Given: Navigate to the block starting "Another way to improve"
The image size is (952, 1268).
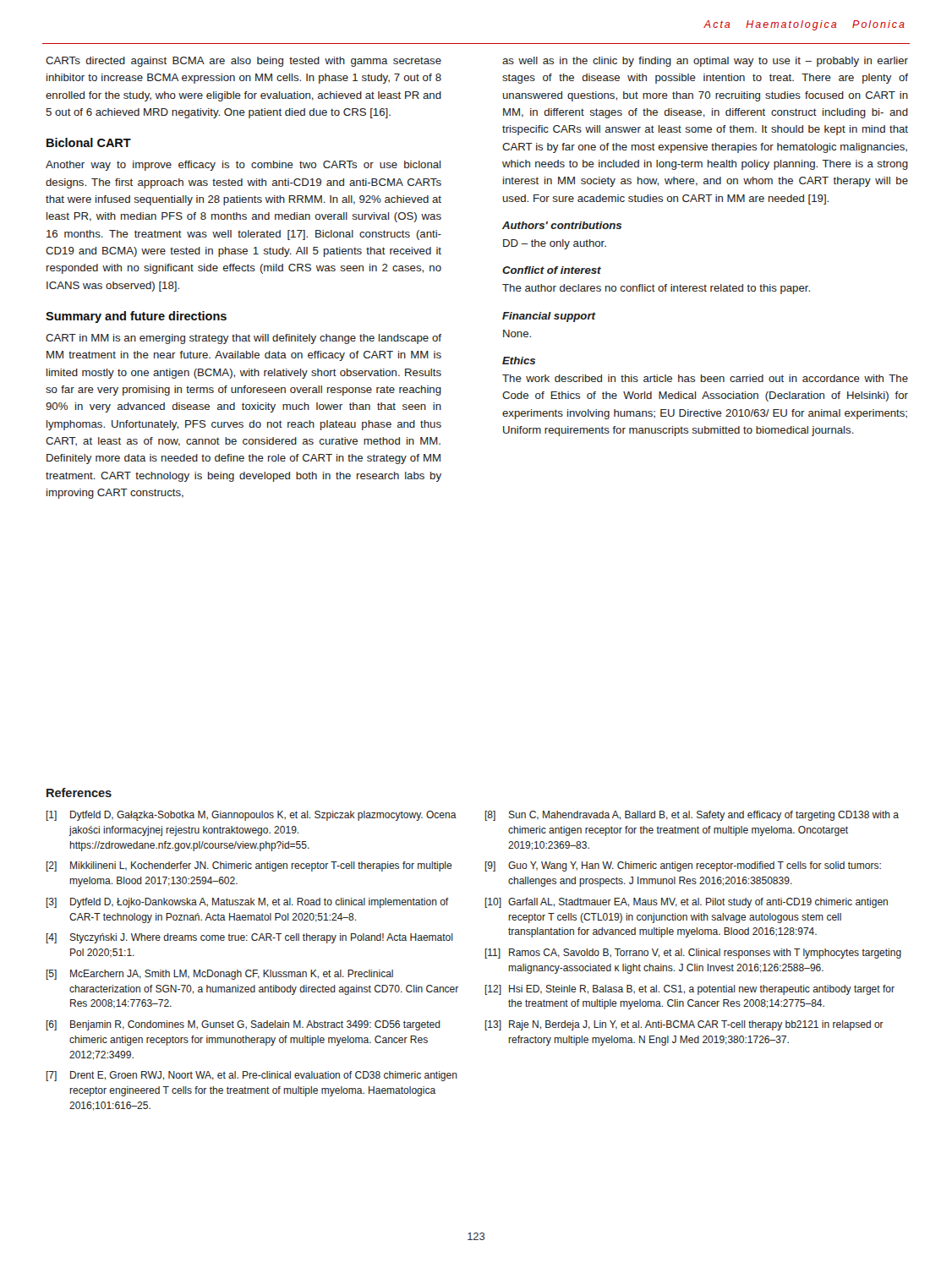Looking at the screenshot, I should 244,225.
